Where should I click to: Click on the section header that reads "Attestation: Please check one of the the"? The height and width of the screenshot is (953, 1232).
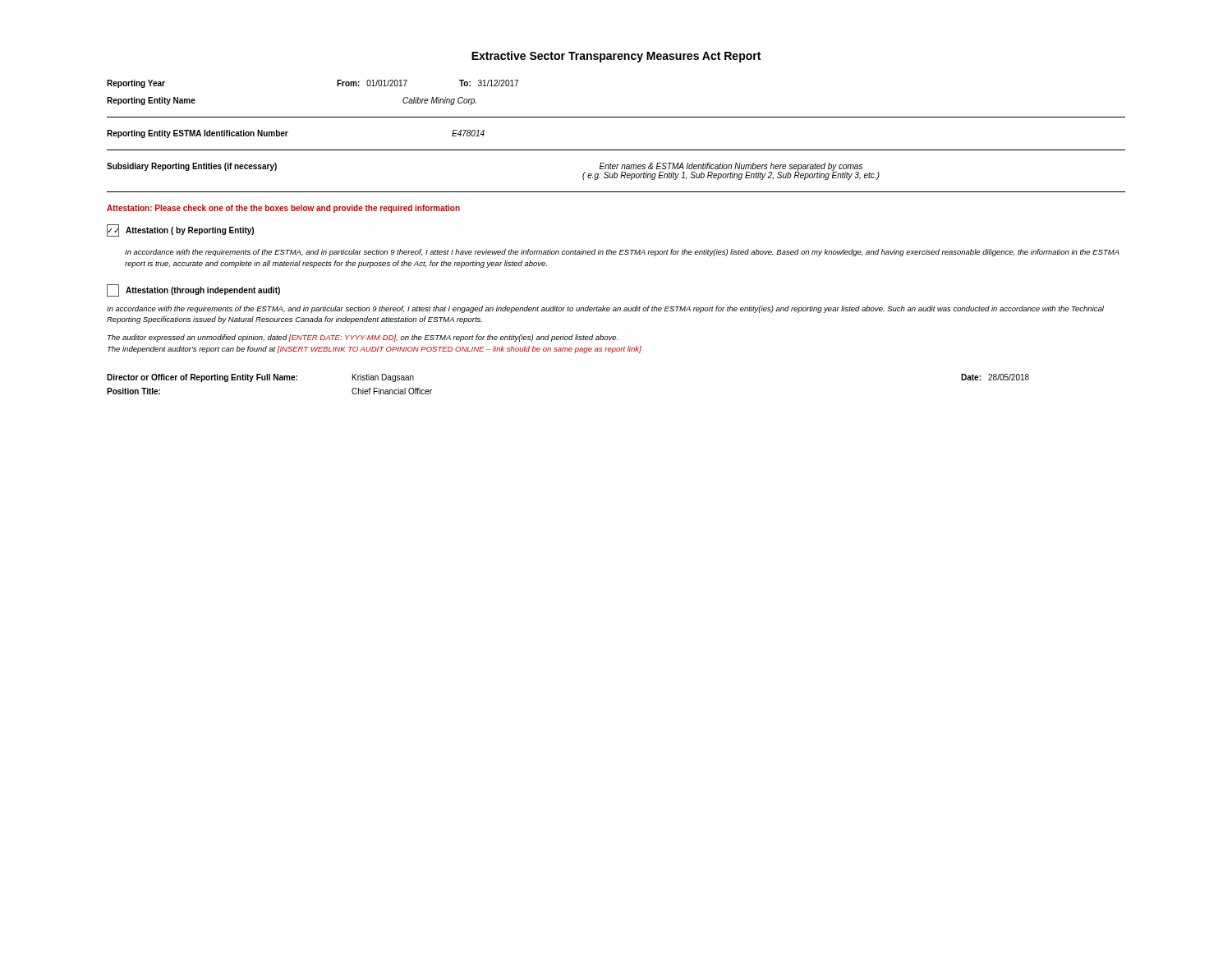[283, 208]
